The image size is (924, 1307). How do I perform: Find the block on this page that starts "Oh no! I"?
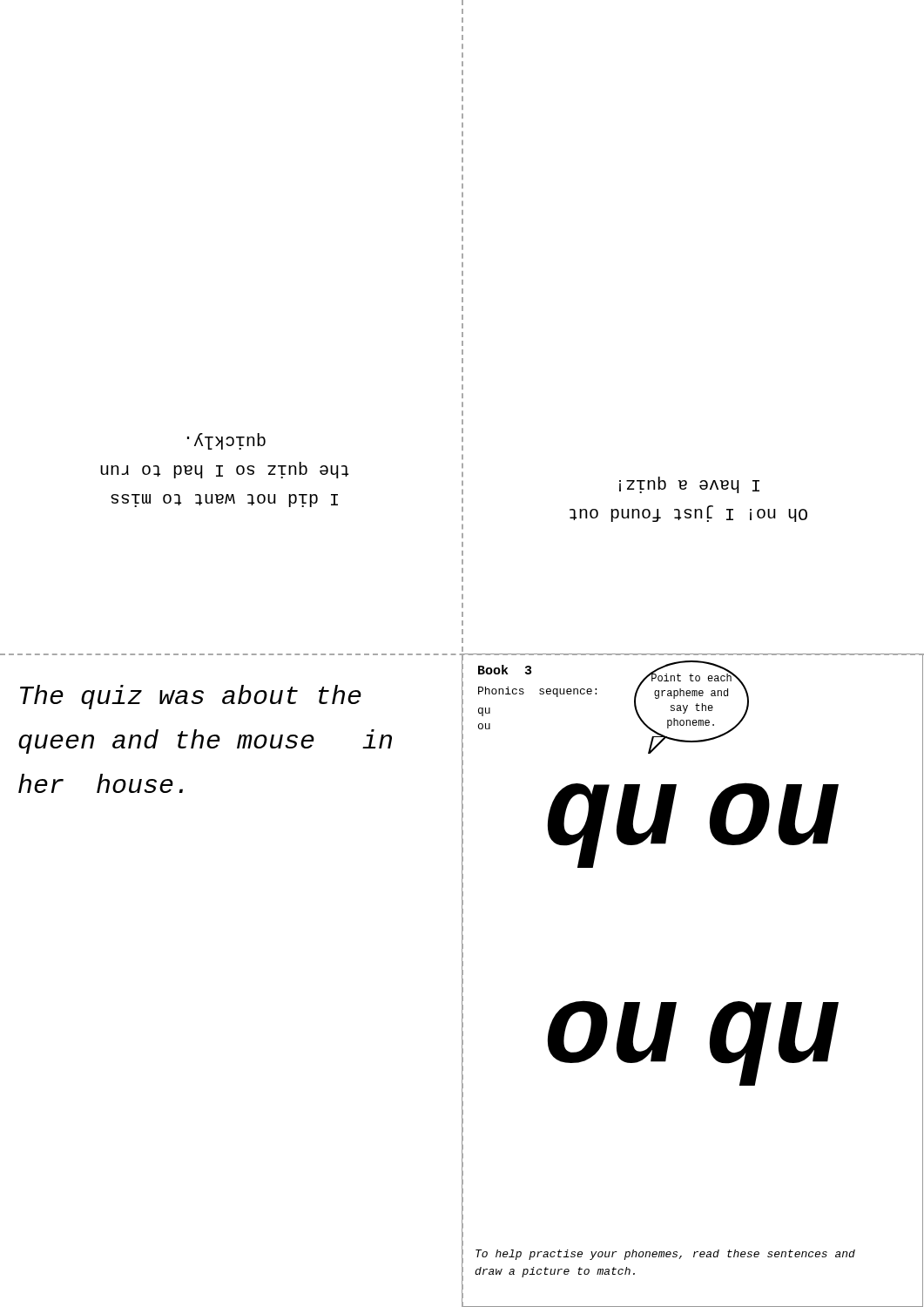[x=688, y=499]
